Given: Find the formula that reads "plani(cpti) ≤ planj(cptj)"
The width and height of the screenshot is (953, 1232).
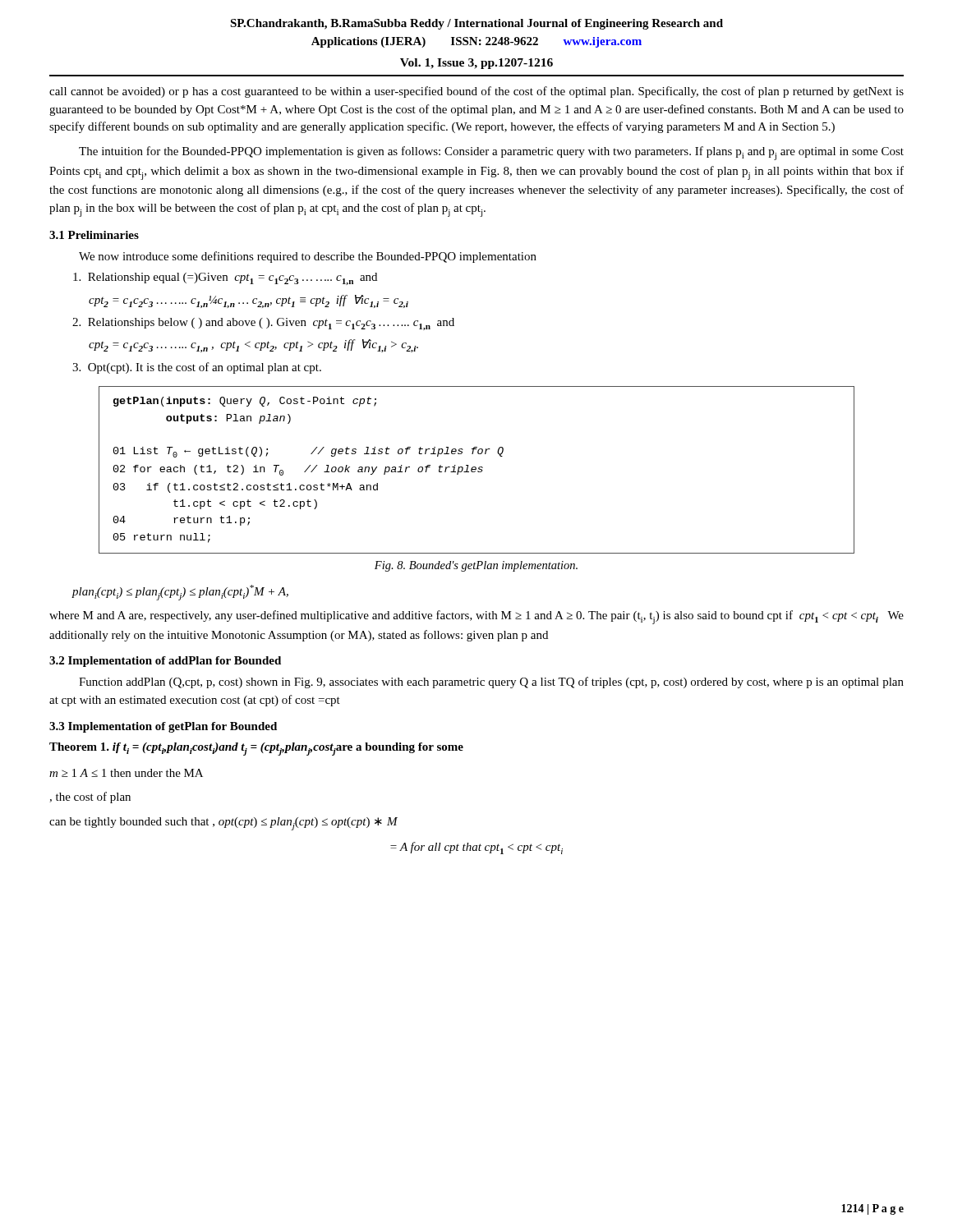Looking at the screenshot, I should [x=181, y=591].
